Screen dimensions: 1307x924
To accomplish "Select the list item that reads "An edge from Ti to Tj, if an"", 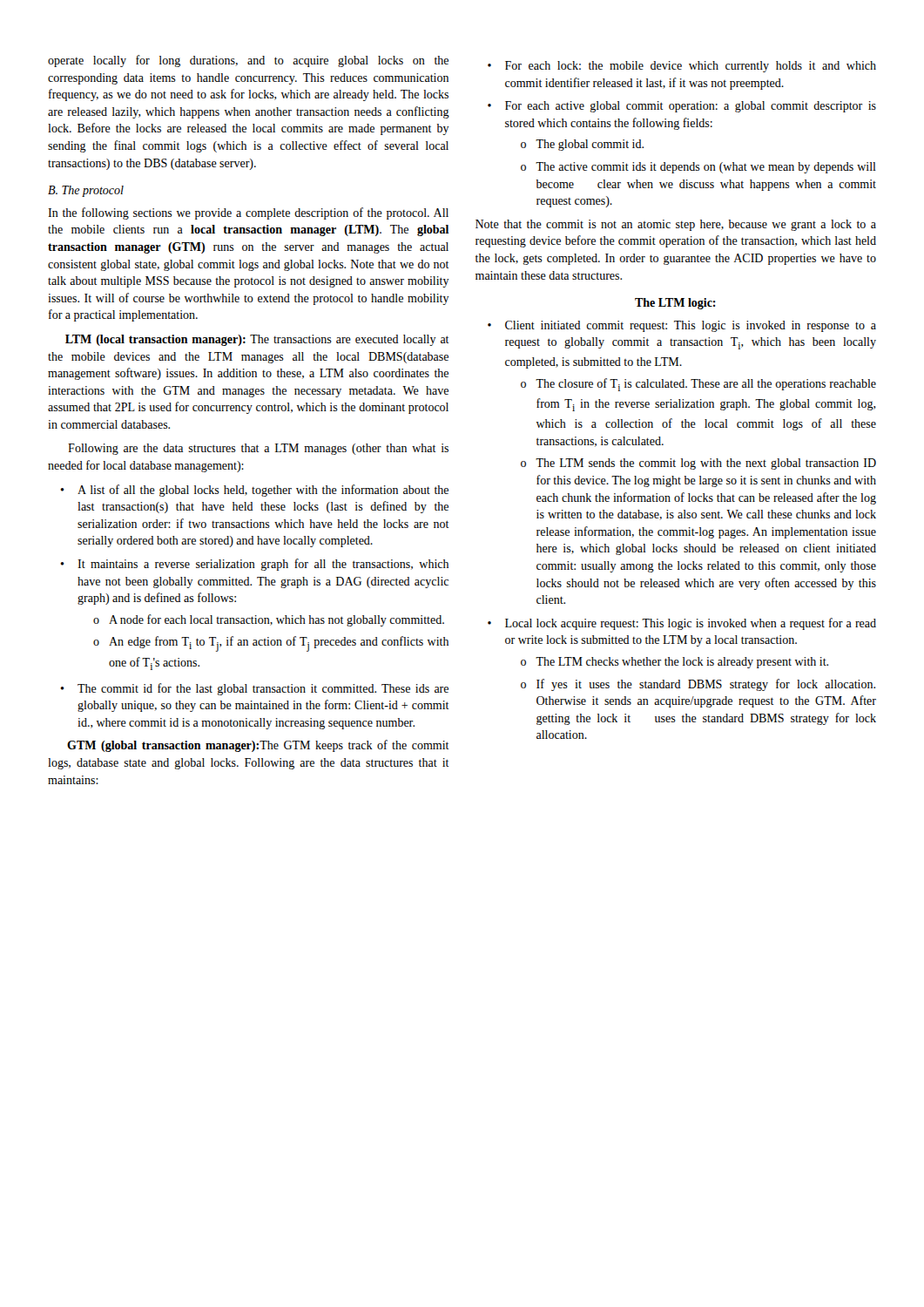I will click(279, 654).
